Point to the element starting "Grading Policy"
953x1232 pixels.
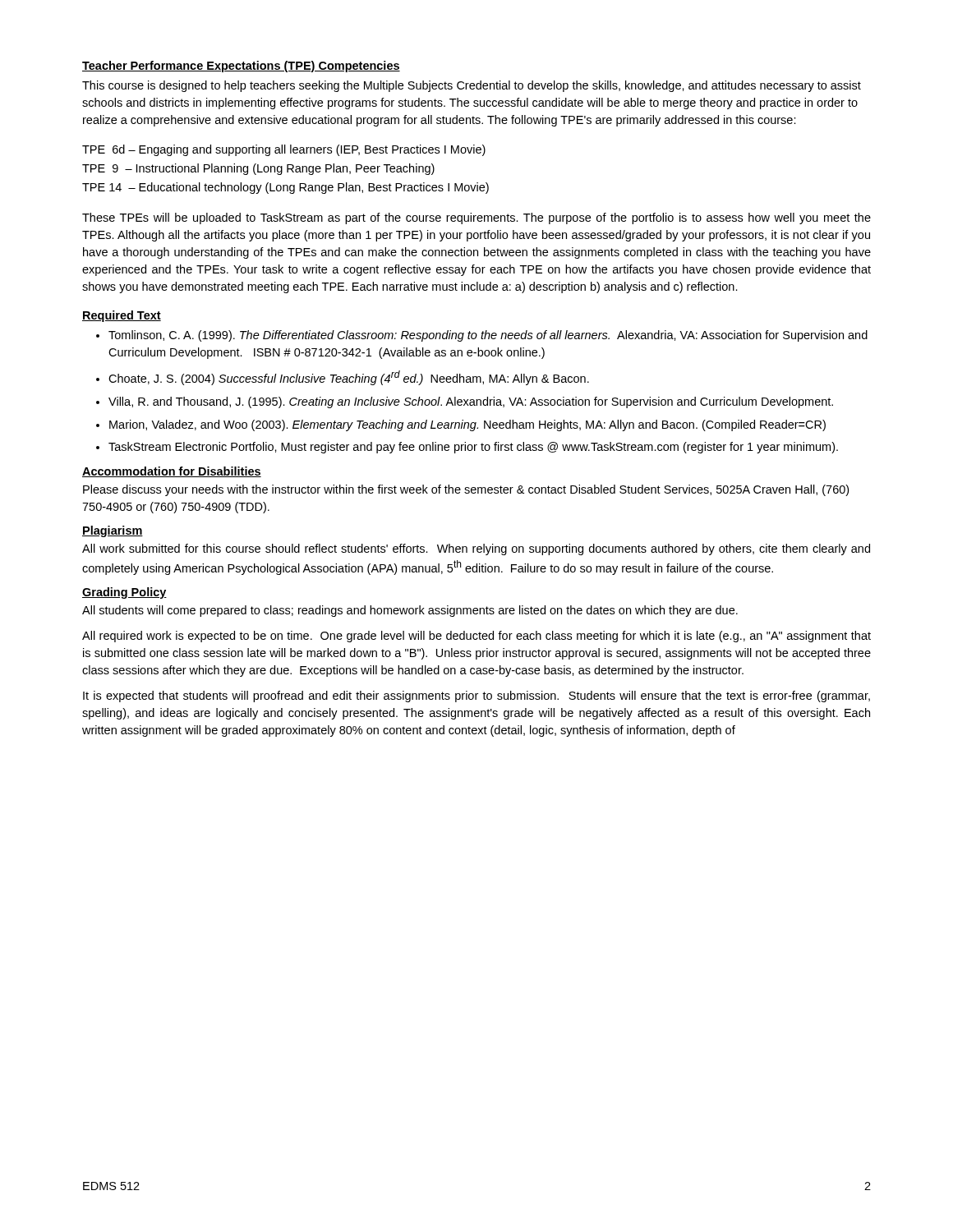(124, 592)
